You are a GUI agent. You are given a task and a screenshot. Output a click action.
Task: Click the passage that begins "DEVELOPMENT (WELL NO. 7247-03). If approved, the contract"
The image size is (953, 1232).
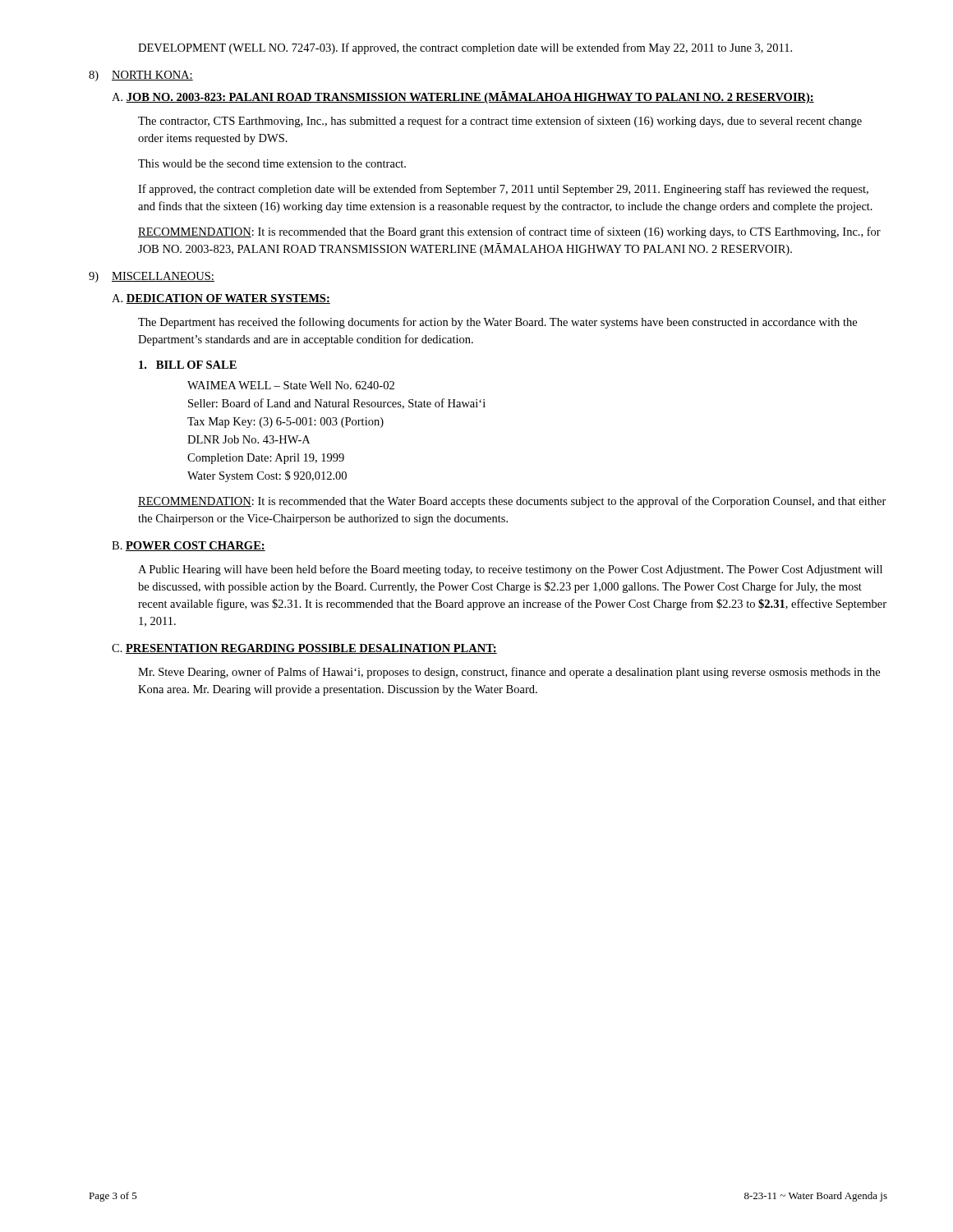513,48
